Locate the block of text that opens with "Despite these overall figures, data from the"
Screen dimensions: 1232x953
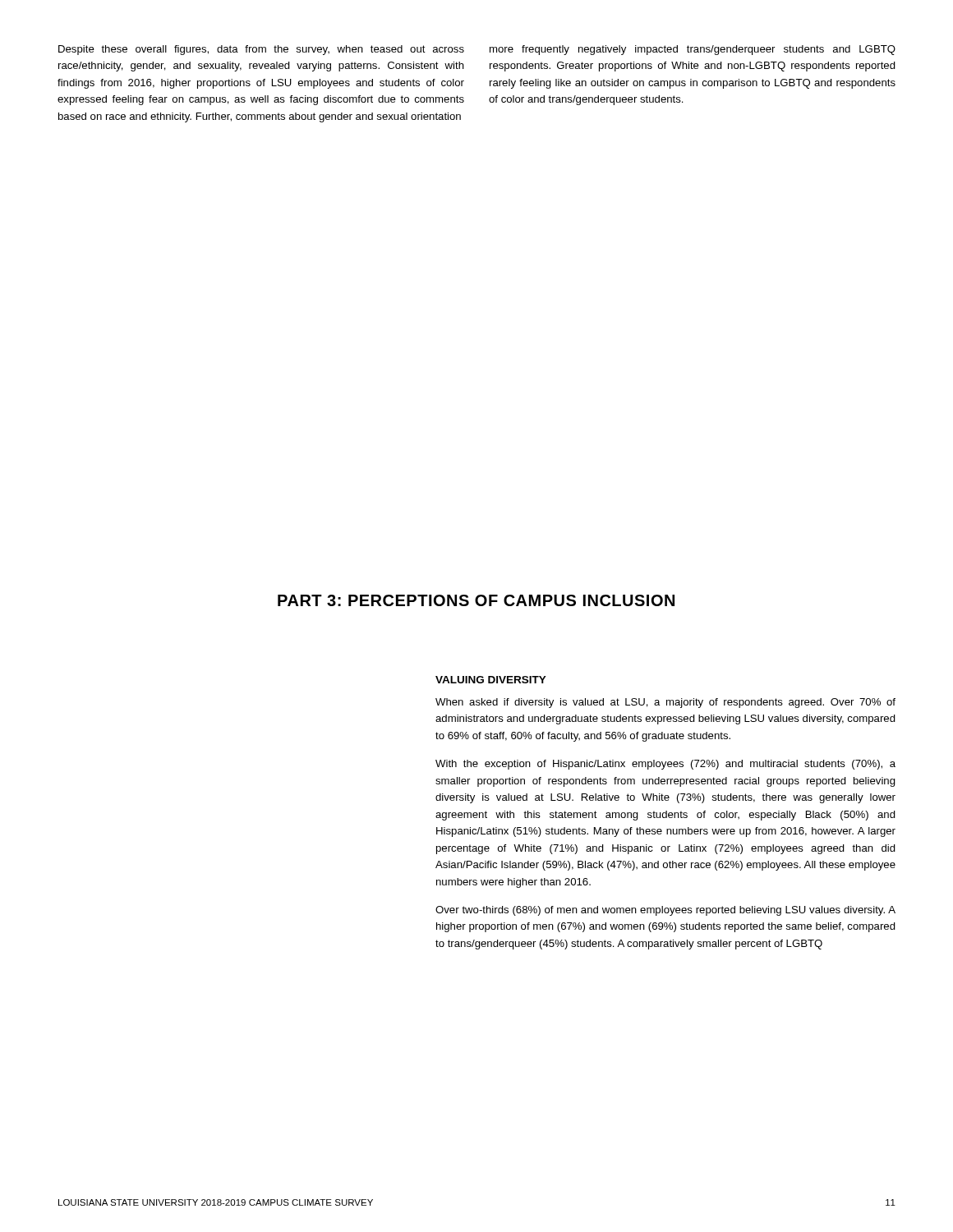coord(261,82)
